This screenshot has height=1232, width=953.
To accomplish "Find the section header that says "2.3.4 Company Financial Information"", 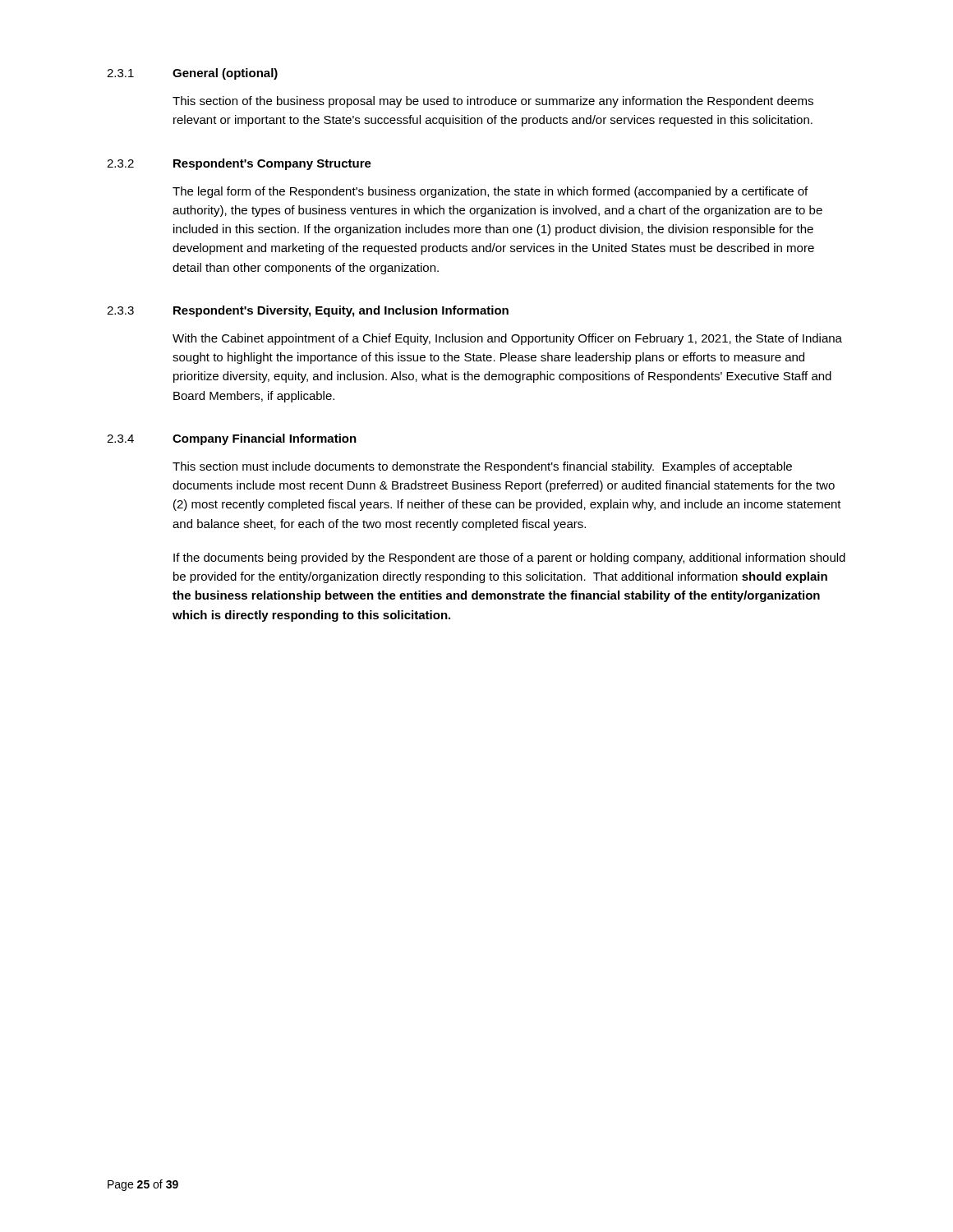I will click(x=232, y=438).
